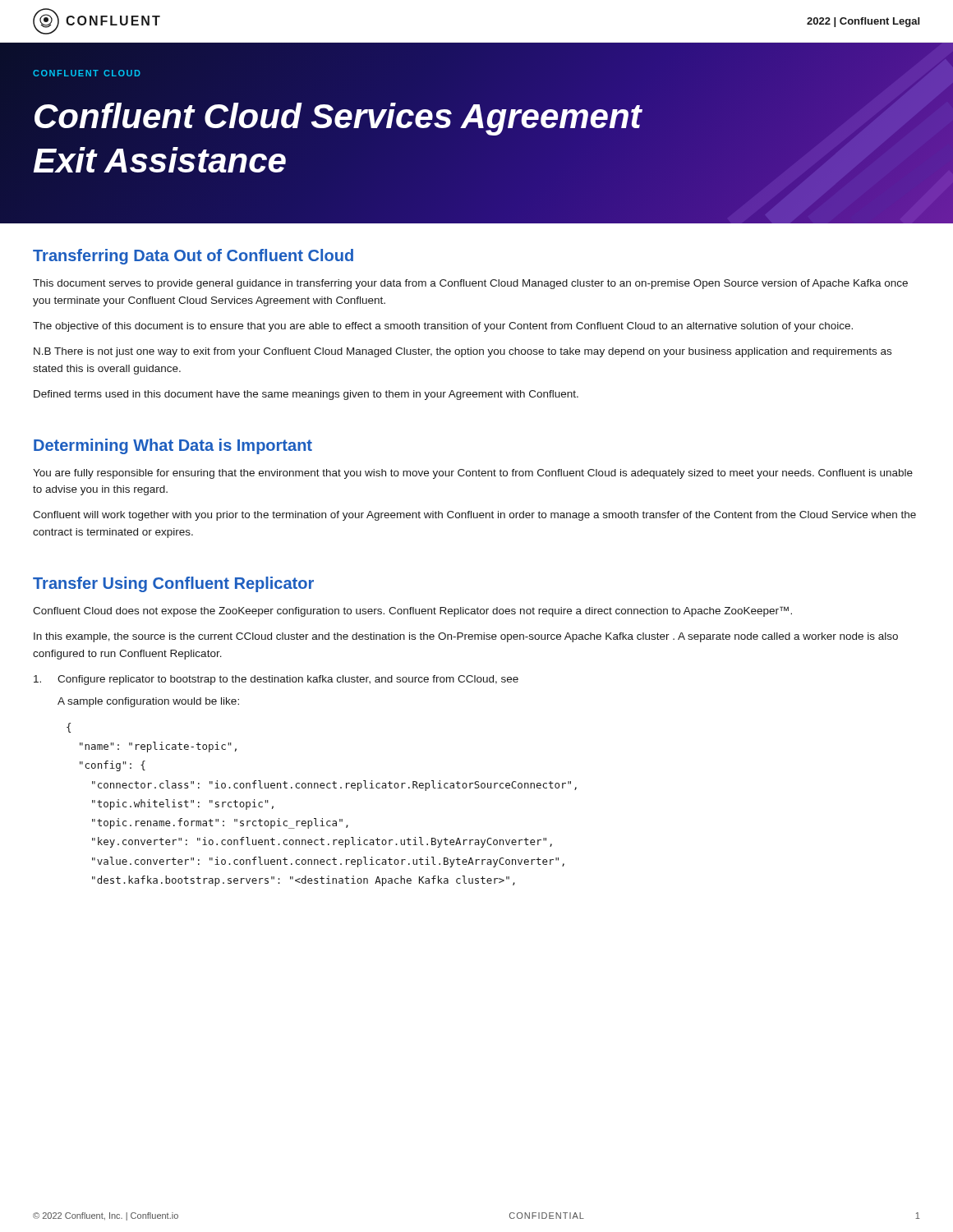The width and height of the screenshot is (953, 1232).
Task: Point to the block beginning "{ "name": "replicate-topic", "config": { "connector.class": "io.confluent.connect.replicator.ReplicatorSourceConnector","
Action: (69, 728)
